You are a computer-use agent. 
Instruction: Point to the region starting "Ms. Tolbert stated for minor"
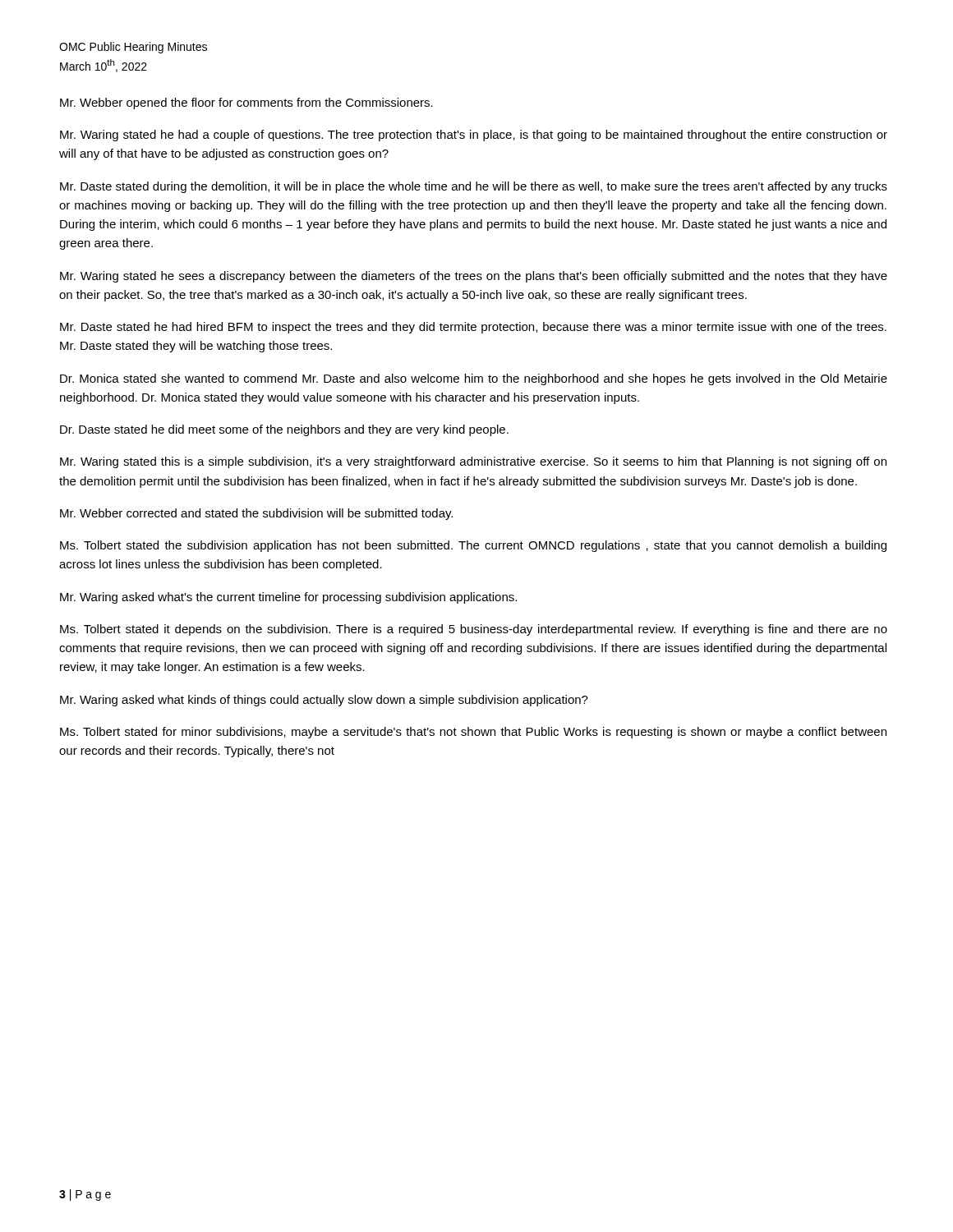pyautogui.click(x=473, y=741)
